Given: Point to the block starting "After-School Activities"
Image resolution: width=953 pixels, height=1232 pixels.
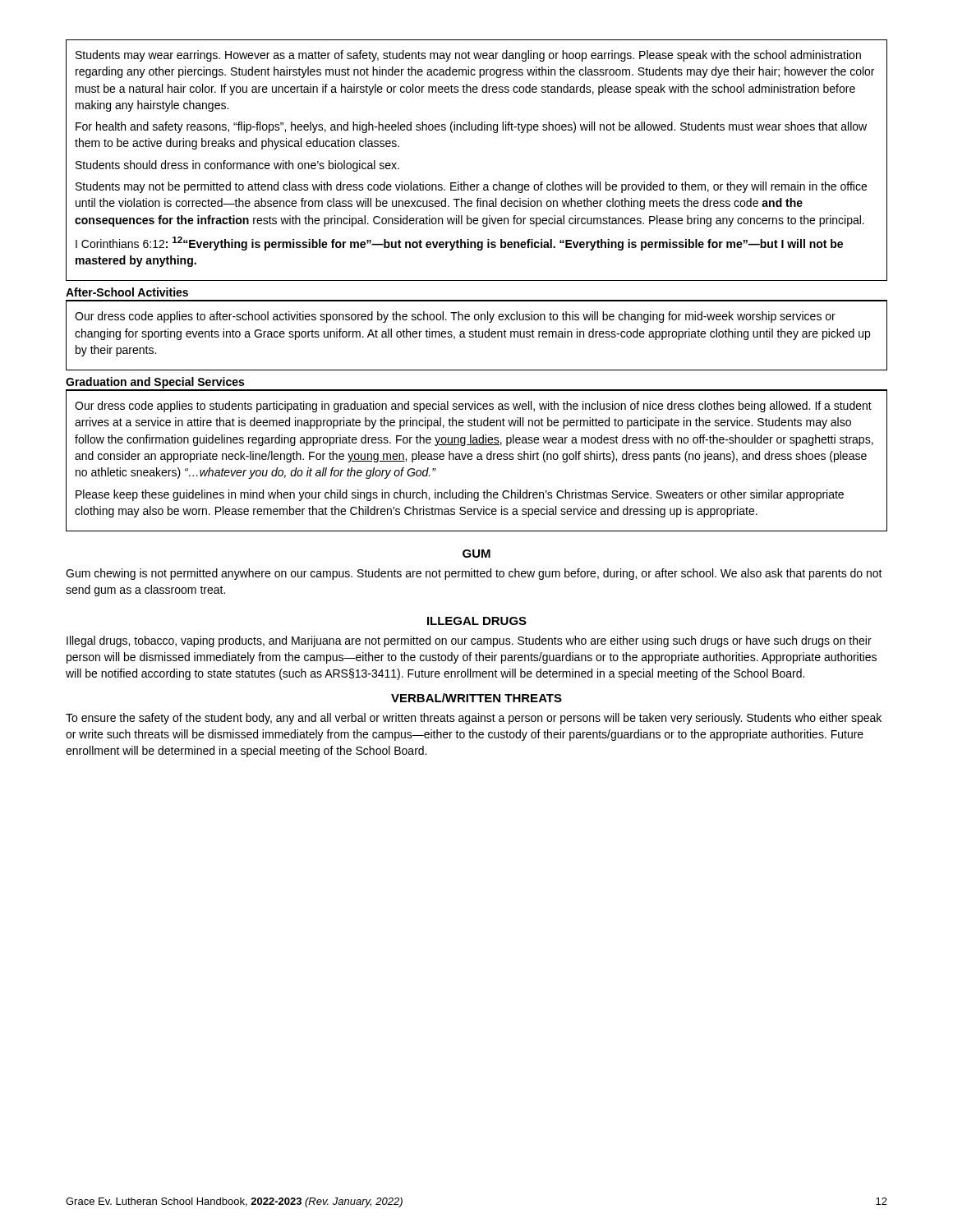Looking at the screenshot, I should [x=127, y=293].
